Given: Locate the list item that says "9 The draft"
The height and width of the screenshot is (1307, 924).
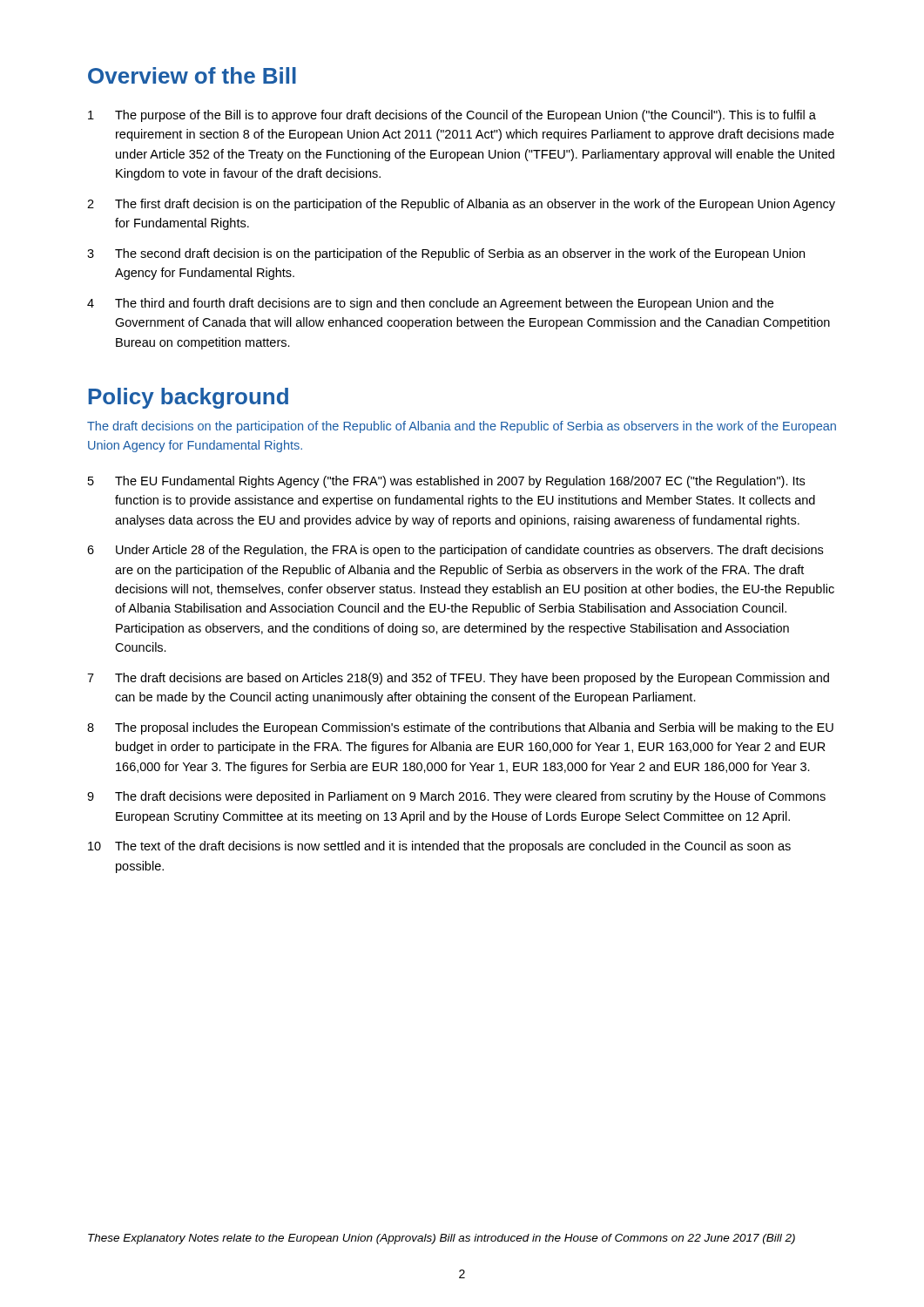Looking at the screenshot, I should [x=462, y=807].
